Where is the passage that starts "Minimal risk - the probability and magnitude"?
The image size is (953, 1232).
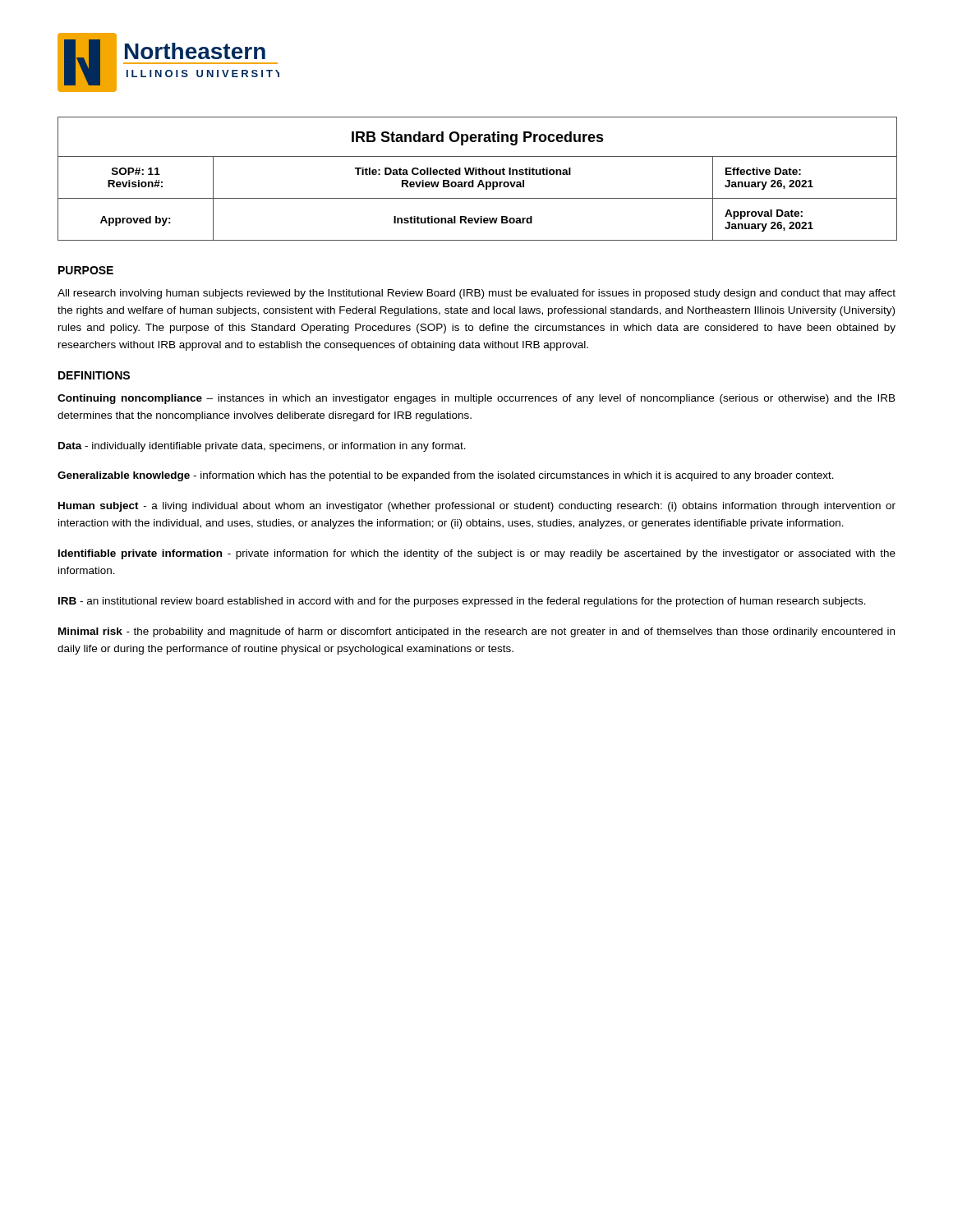[476, 640]
